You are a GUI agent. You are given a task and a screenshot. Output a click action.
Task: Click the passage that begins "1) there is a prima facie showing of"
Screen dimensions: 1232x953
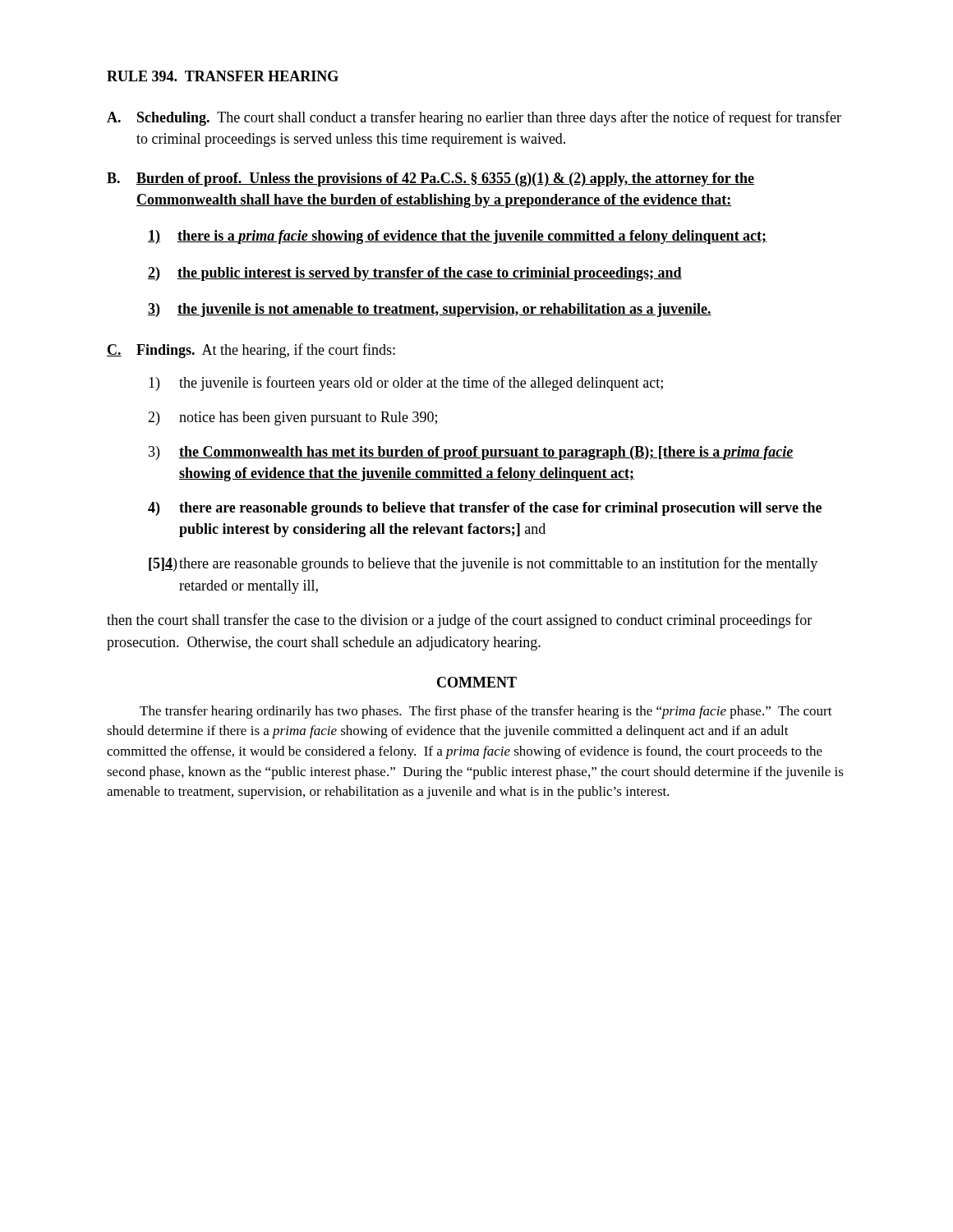pyautogui.click(x=497, y=236)
